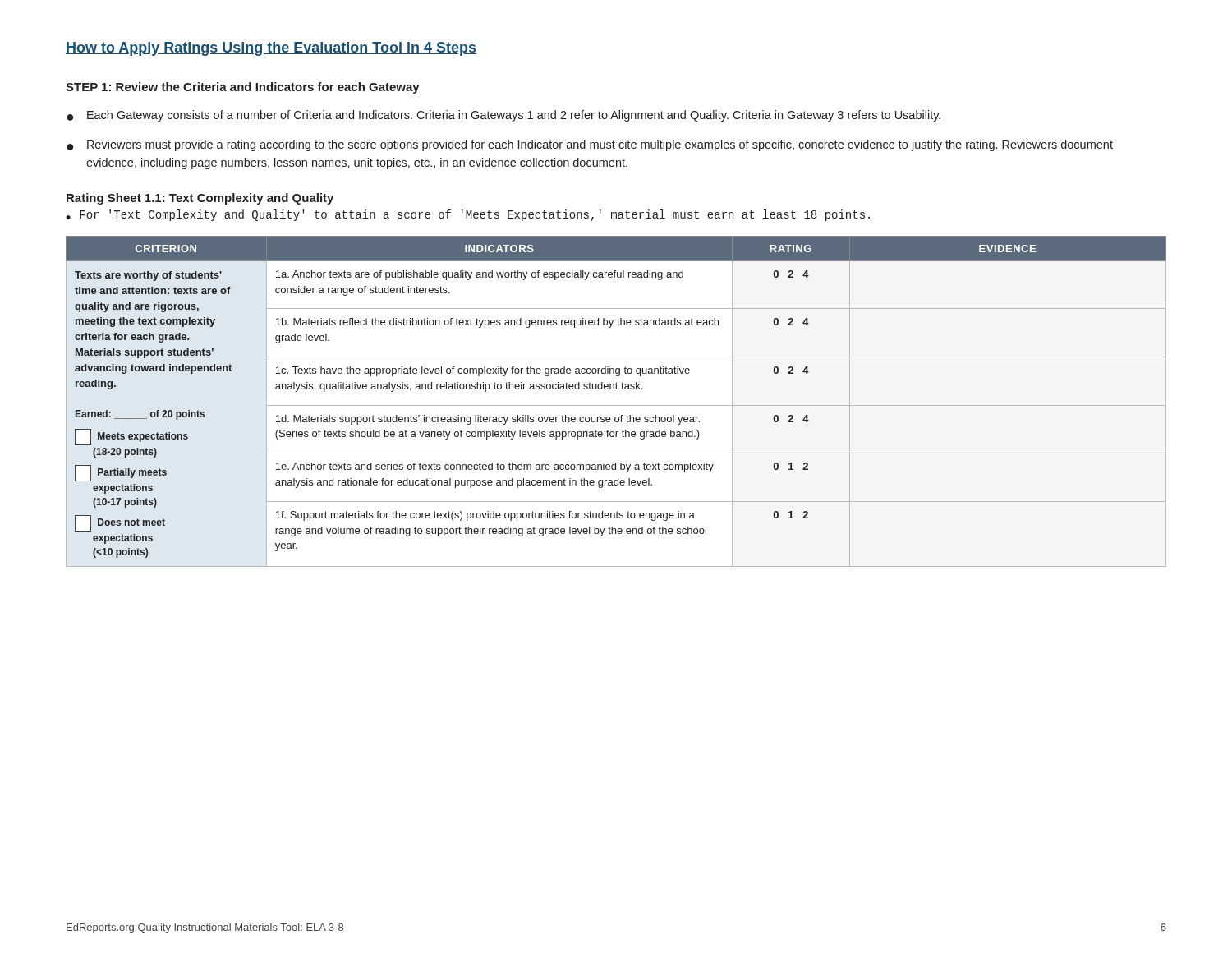This screenshot has width=1232, height=953.
Task: Click on the text starting "Rating Sheet 1.1: Text Complexity and"
Action: coord(200,197)
